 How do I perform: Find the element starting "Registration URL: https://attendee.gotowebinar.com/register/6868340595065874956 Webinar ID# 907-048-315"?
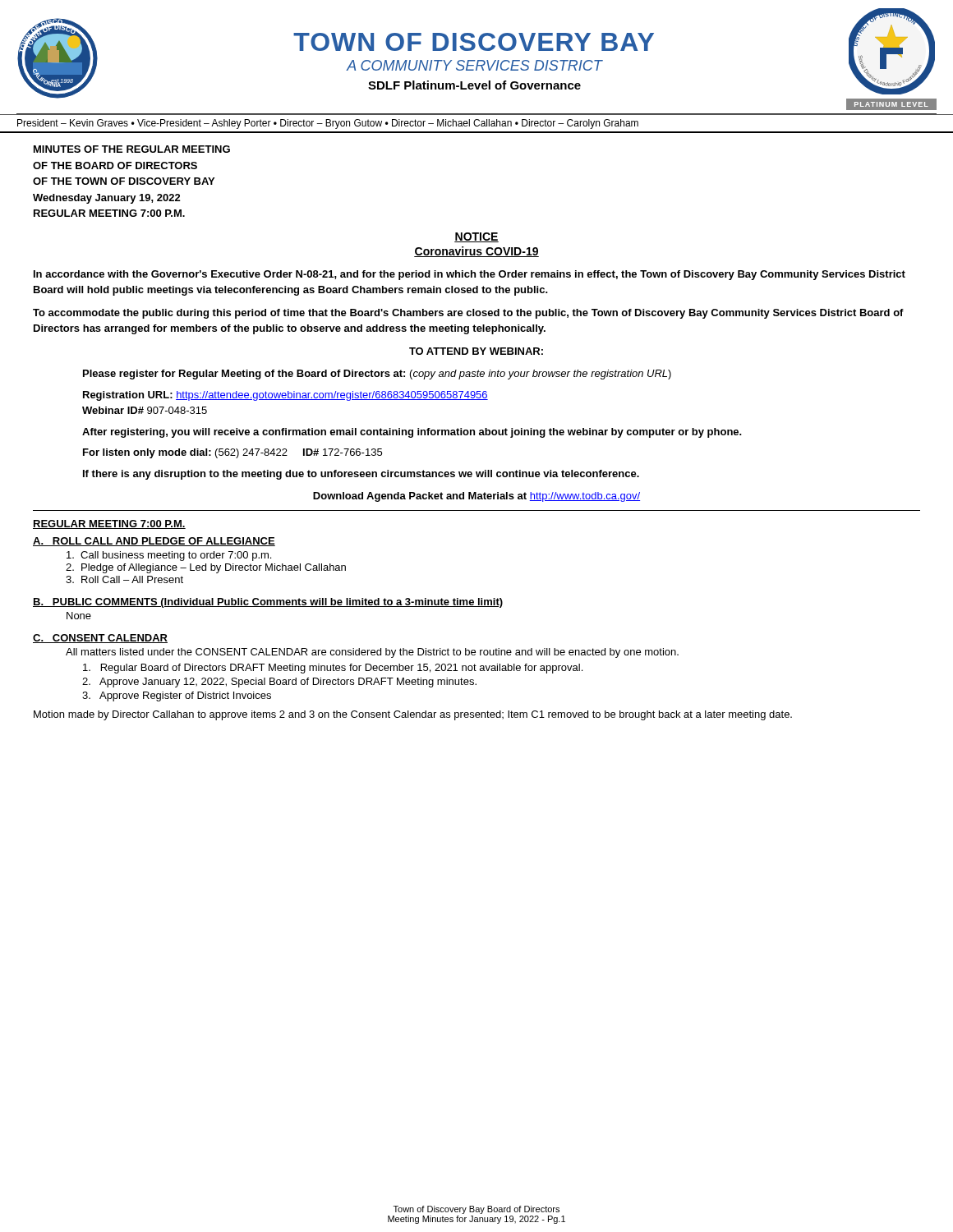(x=285, y=396)
